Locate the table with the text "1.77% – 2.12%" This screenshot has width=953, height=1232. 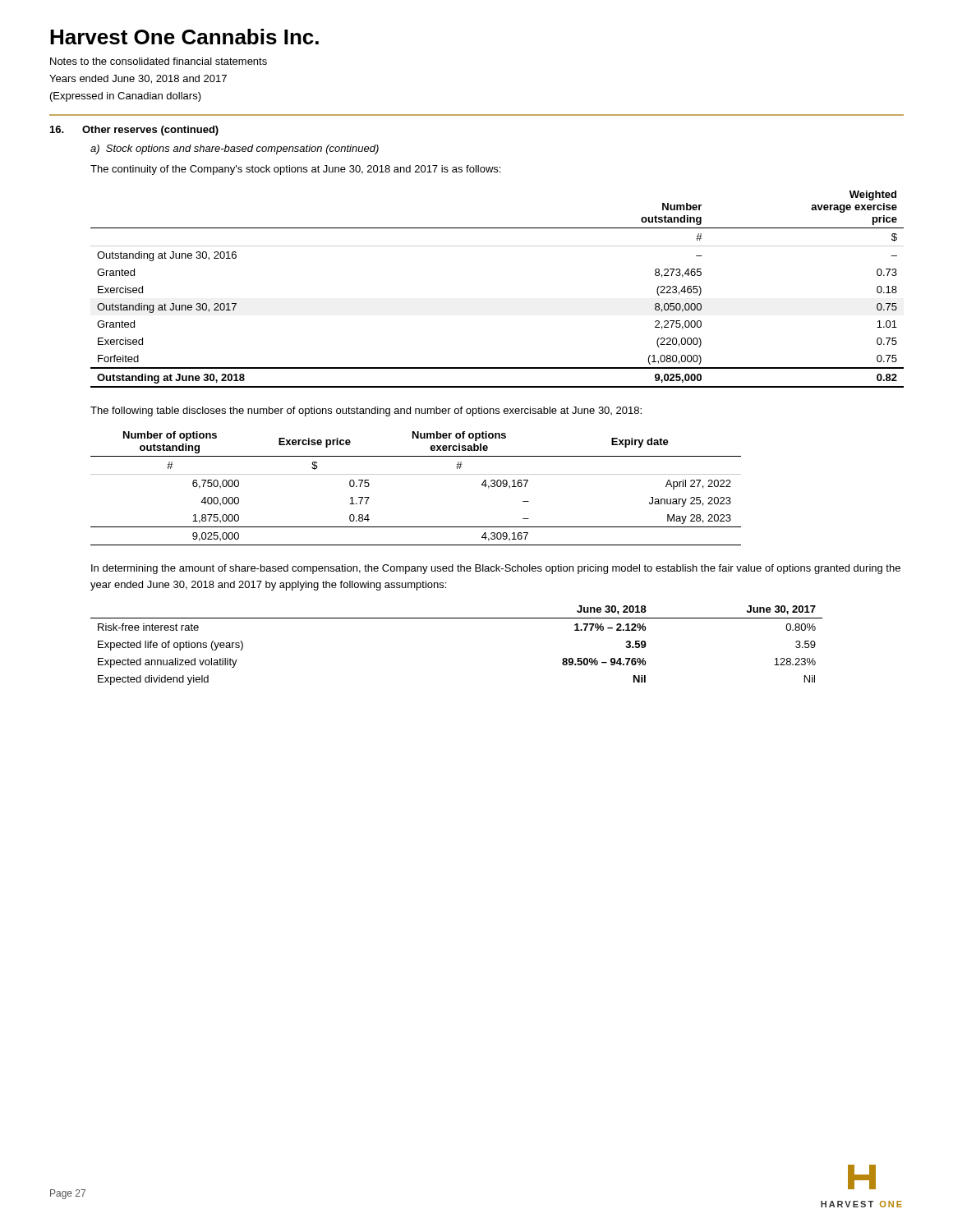tap(497, 644)
